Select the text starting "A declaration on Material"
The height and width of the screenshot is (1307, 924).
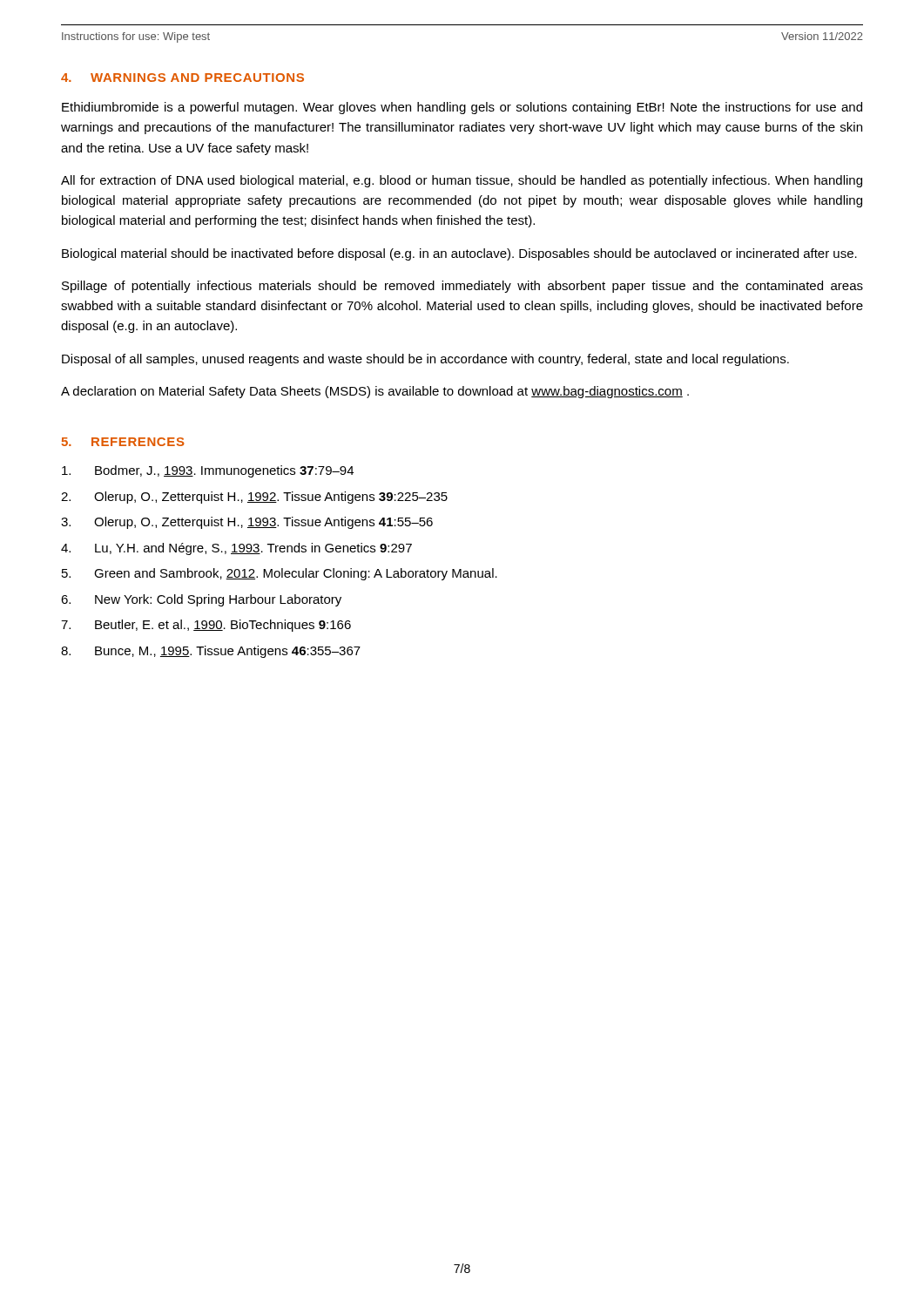[375, 391]
